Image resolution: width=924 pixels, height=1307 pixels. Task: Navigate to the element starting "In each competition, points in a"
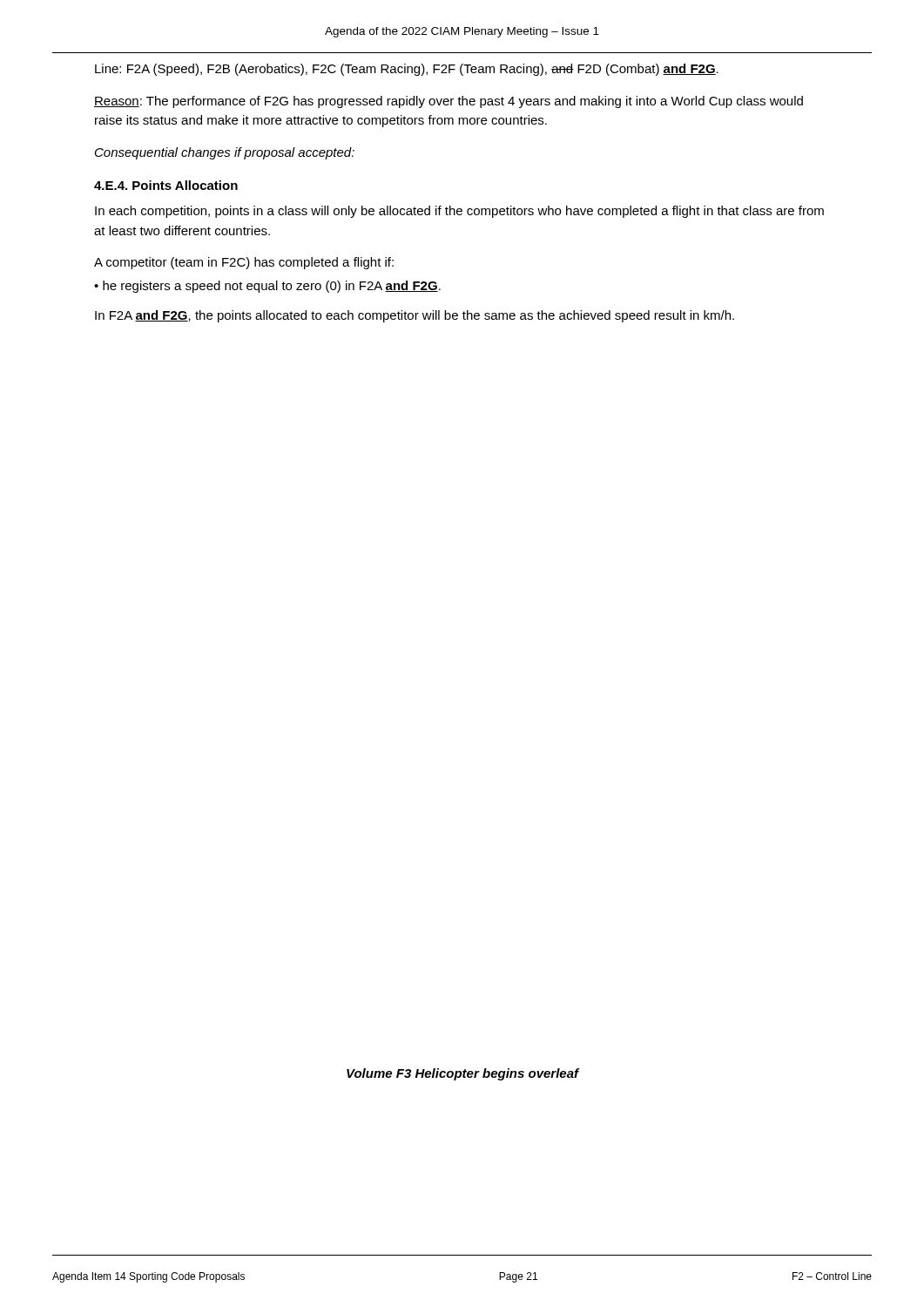point(459,220)
